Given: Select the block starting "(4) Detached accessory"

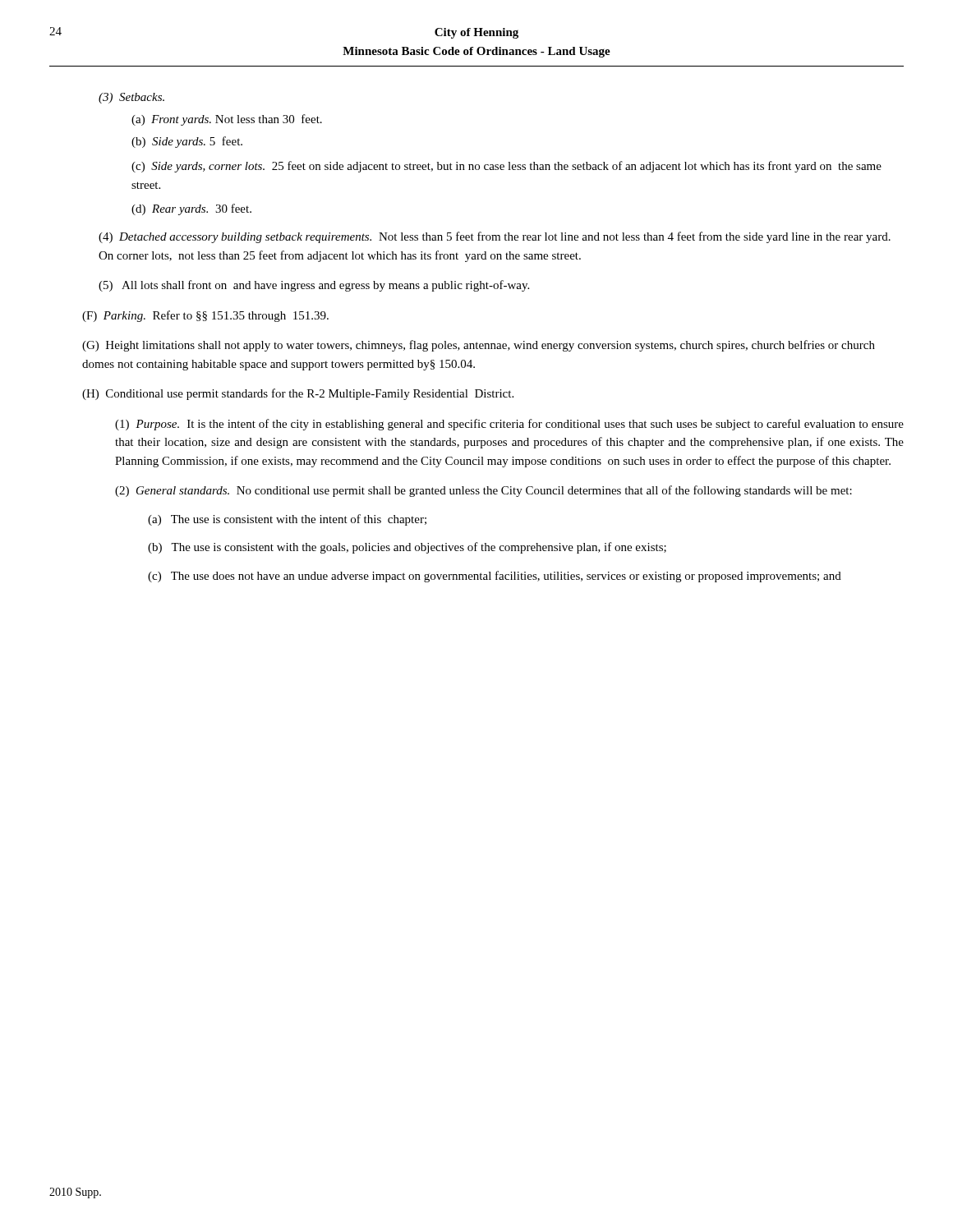Looking at the screenshot, I should click(495, 246).
